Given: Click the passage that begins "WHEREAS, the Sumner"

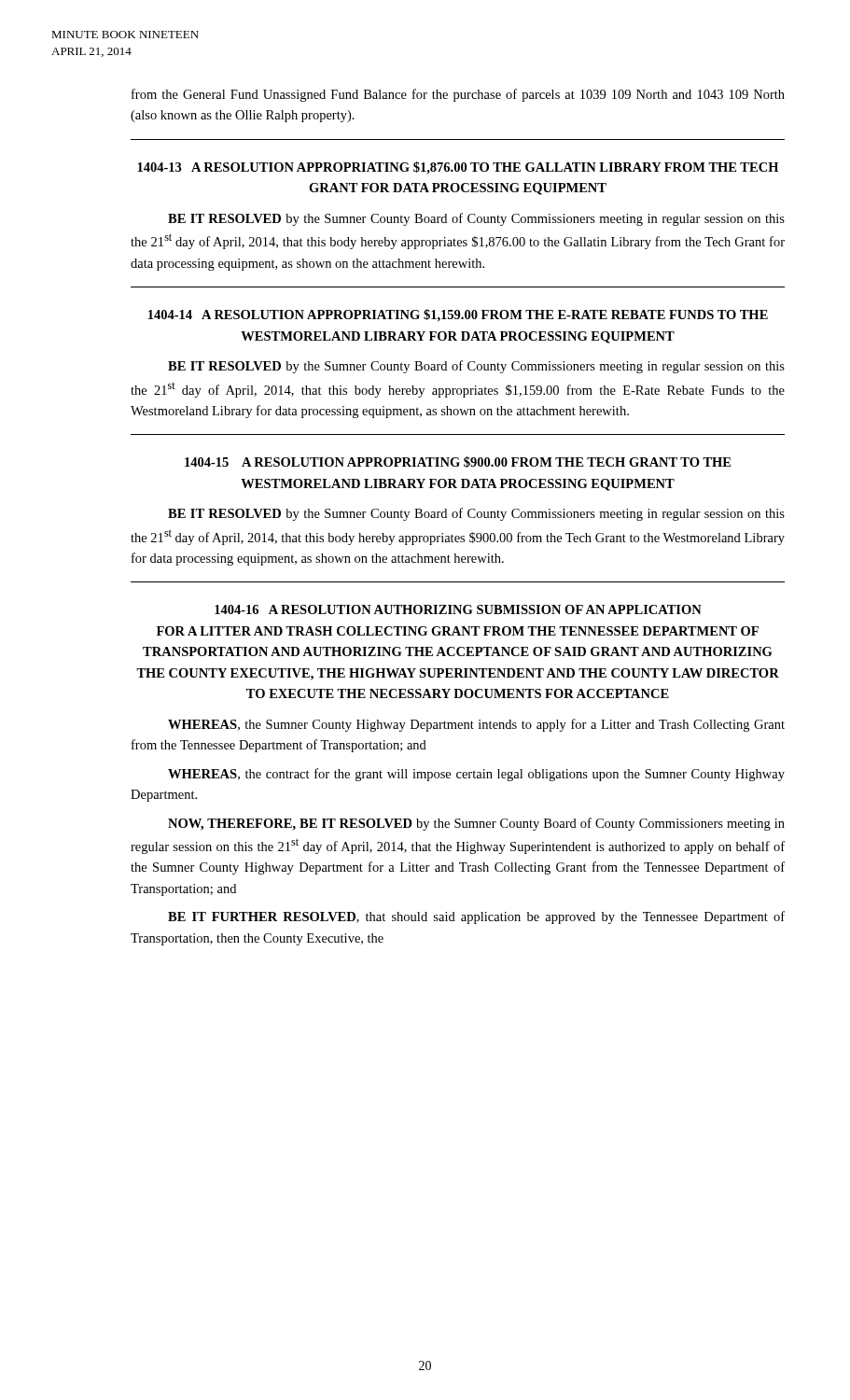Looking at the screenshot, I should point(458,735).
